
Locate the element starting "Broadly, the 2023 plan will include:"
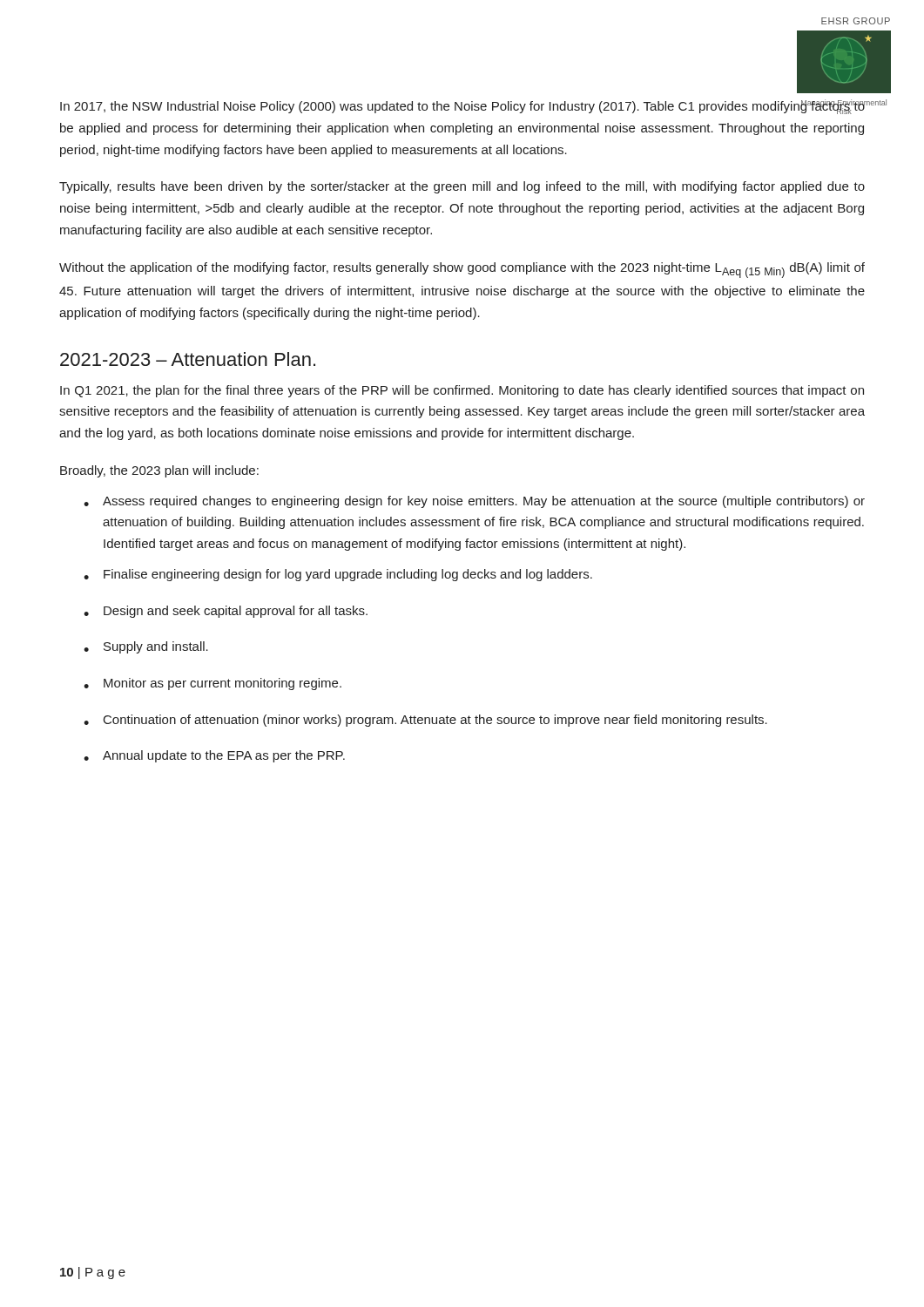coord(159,470)
